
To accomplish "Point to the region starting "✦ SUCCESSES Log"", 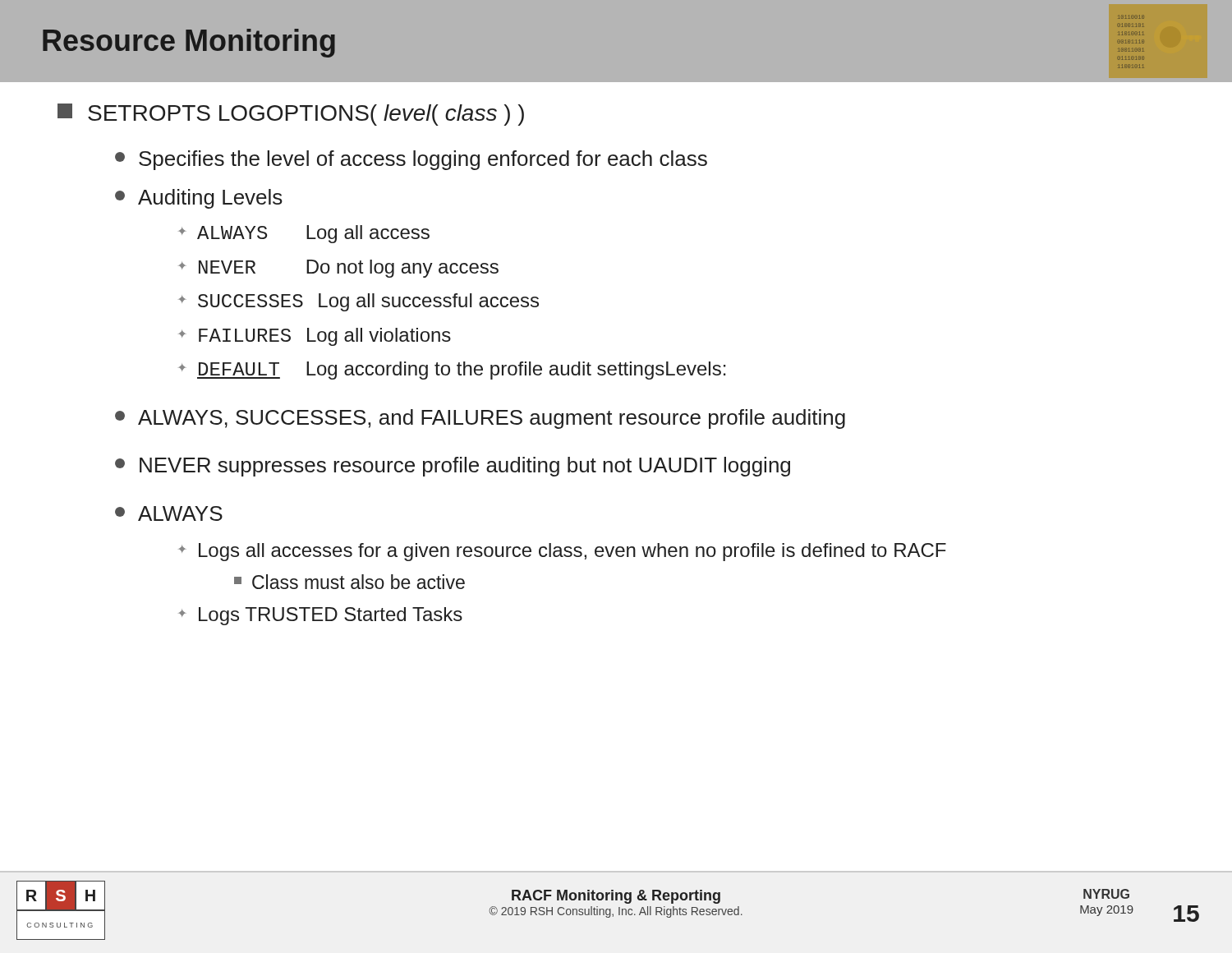I will coord(358,301).
